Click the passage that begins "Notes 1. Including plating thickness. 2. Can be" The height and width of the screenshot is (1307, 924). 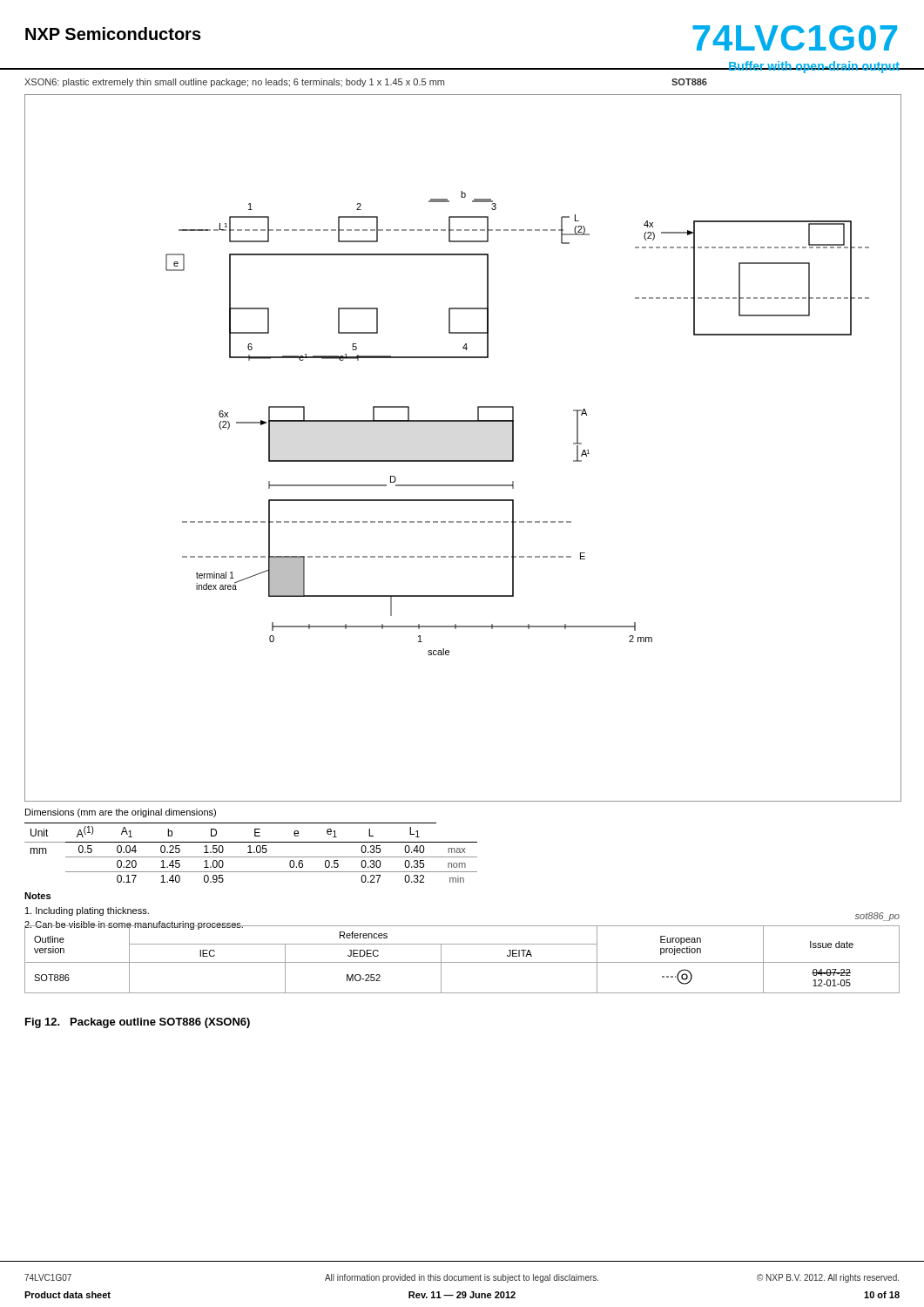click(x=134, y=910)
